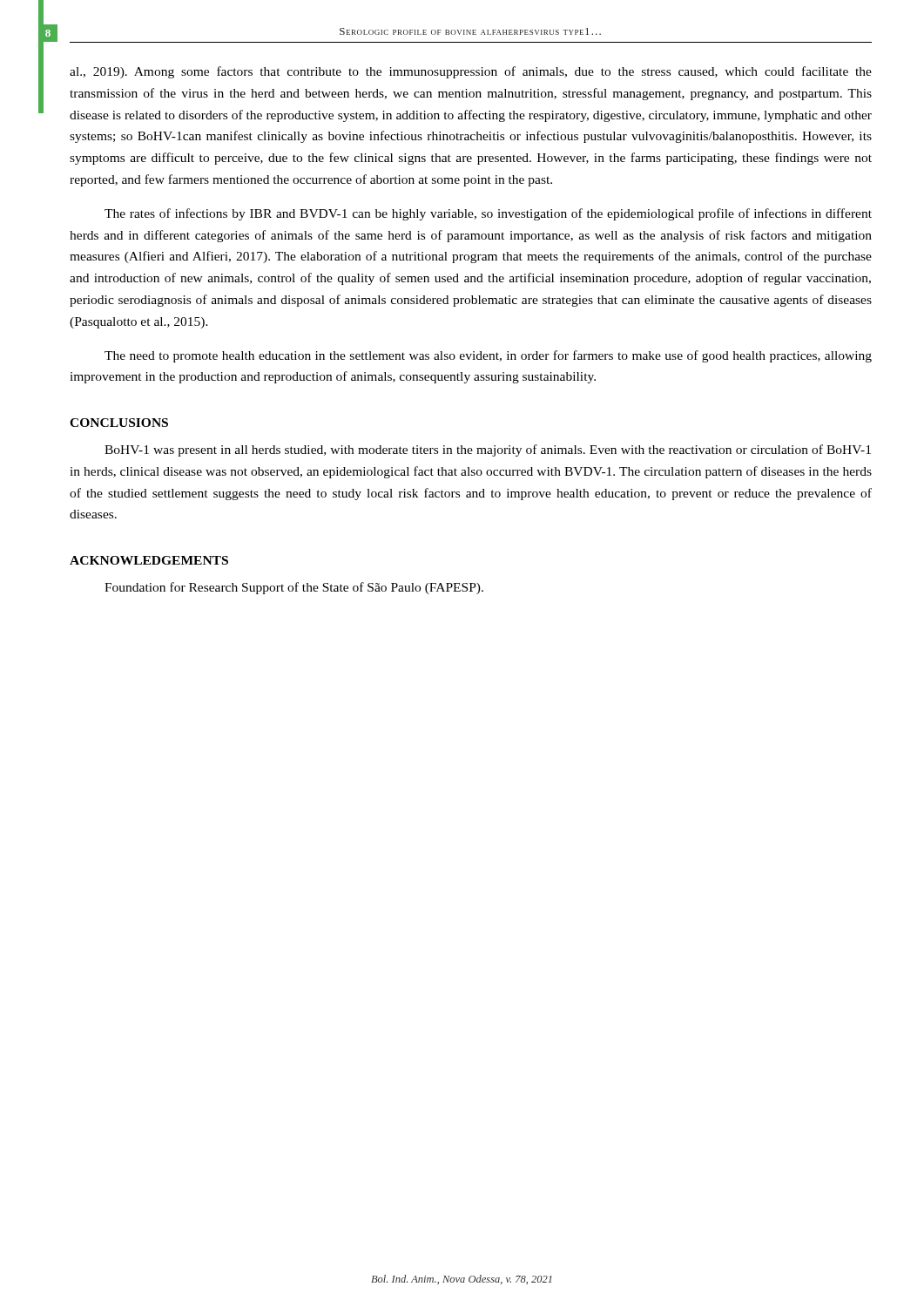
Task: Select the element starting "al., 2019). Among some"
Action: 471,126
